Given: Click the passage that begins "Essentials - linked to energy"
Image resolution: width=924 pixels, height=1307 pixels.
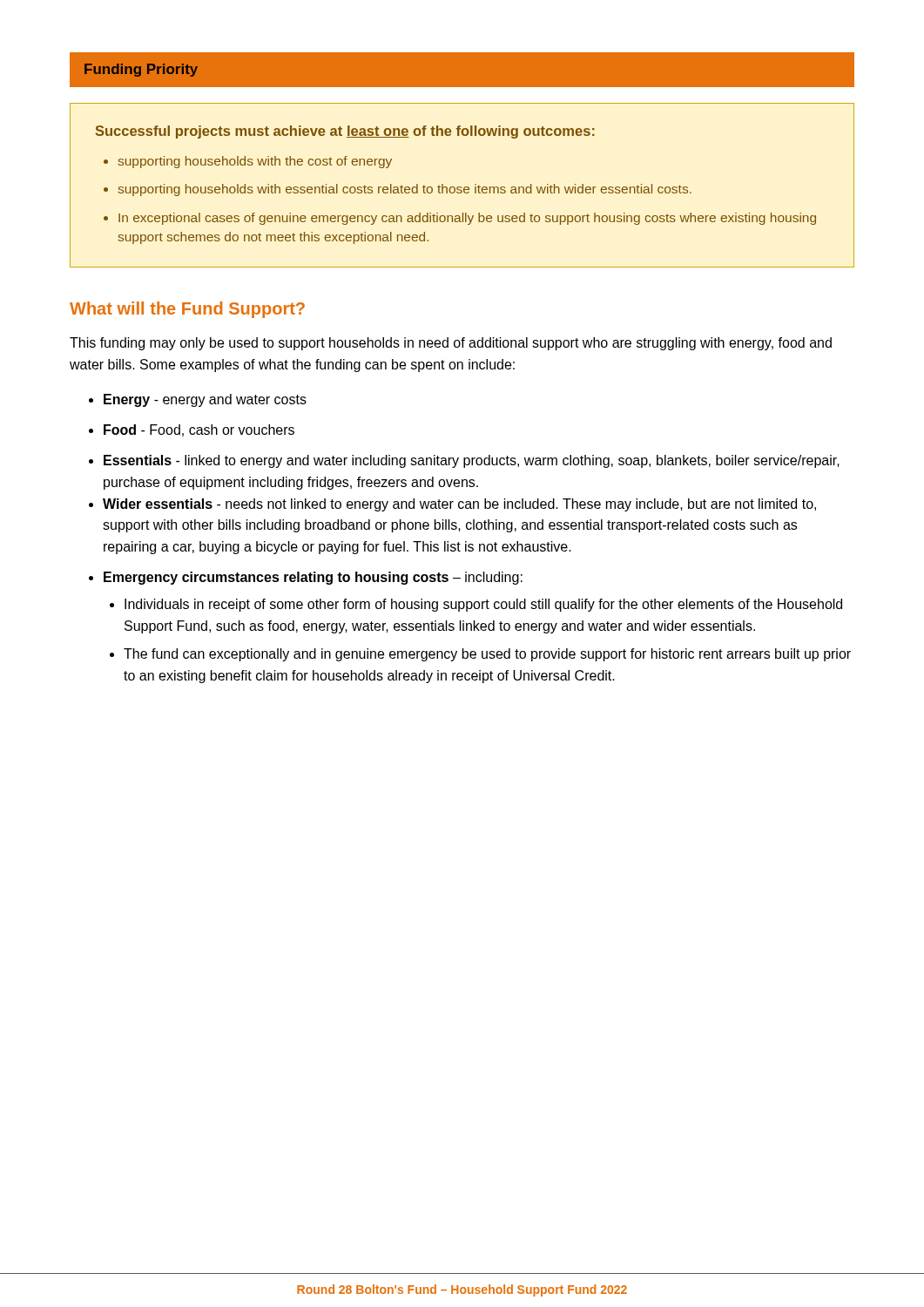Looking at the screenshot, I should click(x=479, y=570).
